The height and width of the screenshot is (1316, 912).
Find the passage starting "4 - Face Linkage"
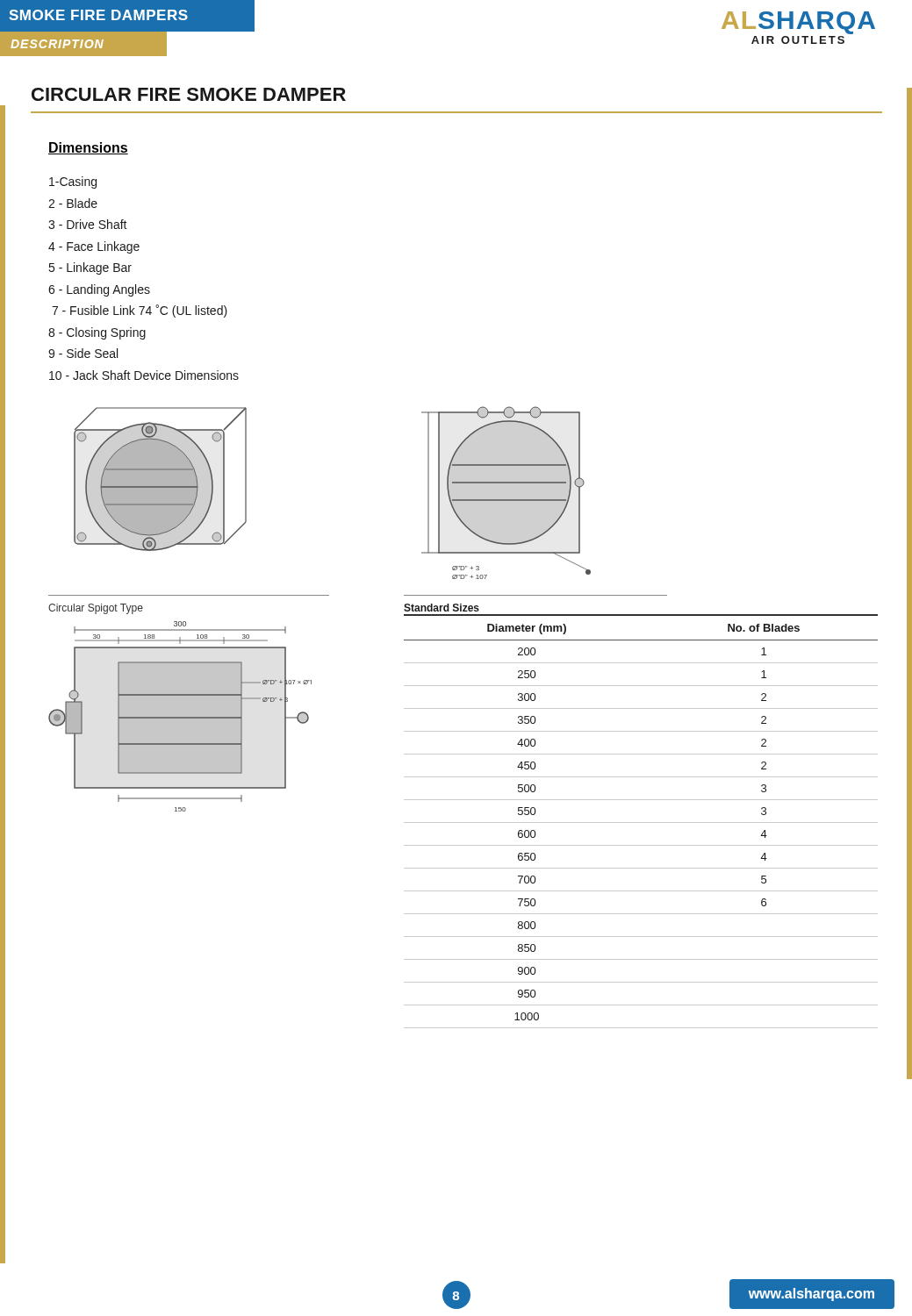94,246
